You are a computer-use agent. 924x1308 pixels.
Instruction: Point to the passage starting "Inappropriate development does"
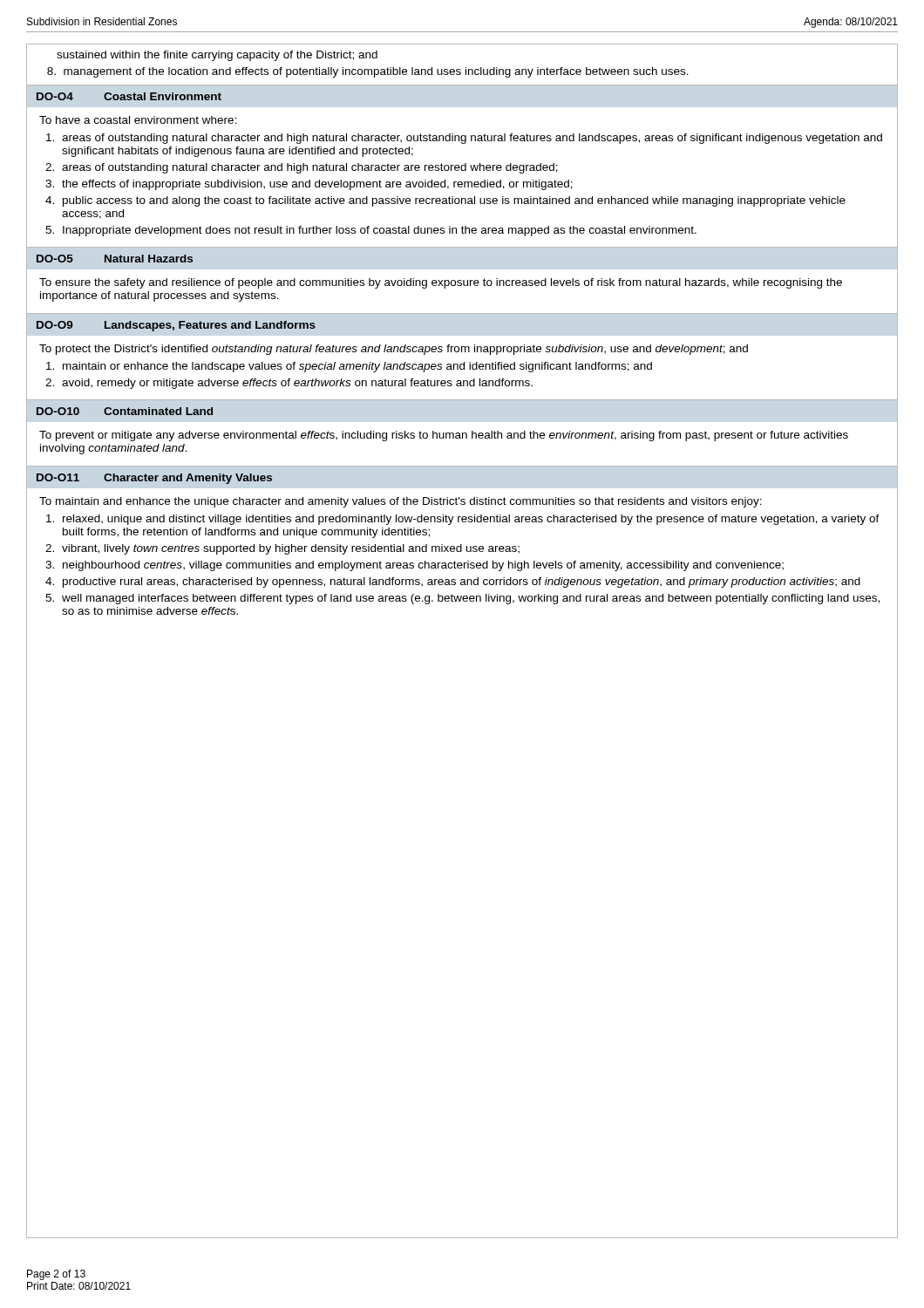pos(379,230)
